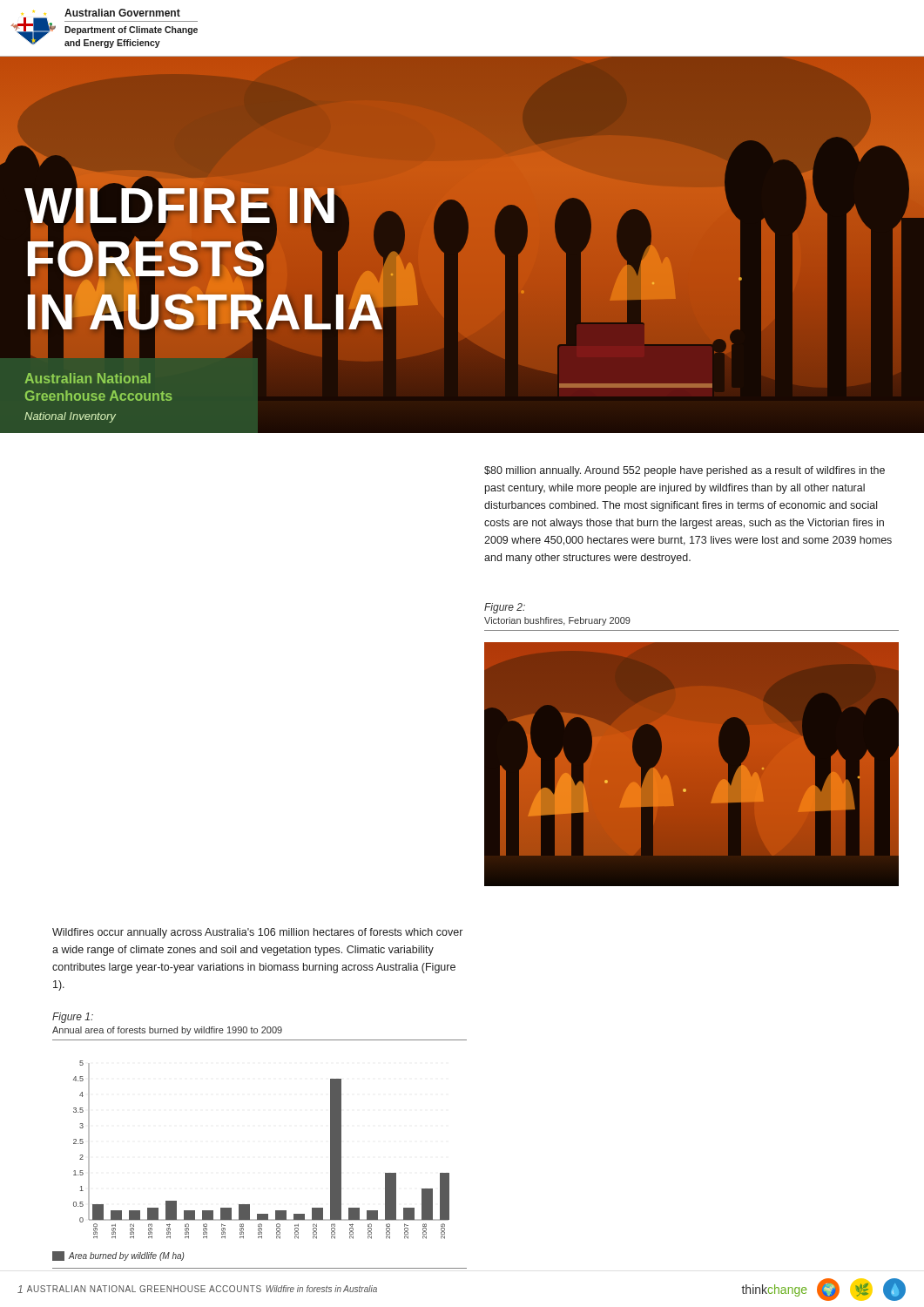Find "Australian NationalGreenhouse Accounts" on this page
Screen dimensions: 1307x924
pyautogui.click(x=98, y=387)
